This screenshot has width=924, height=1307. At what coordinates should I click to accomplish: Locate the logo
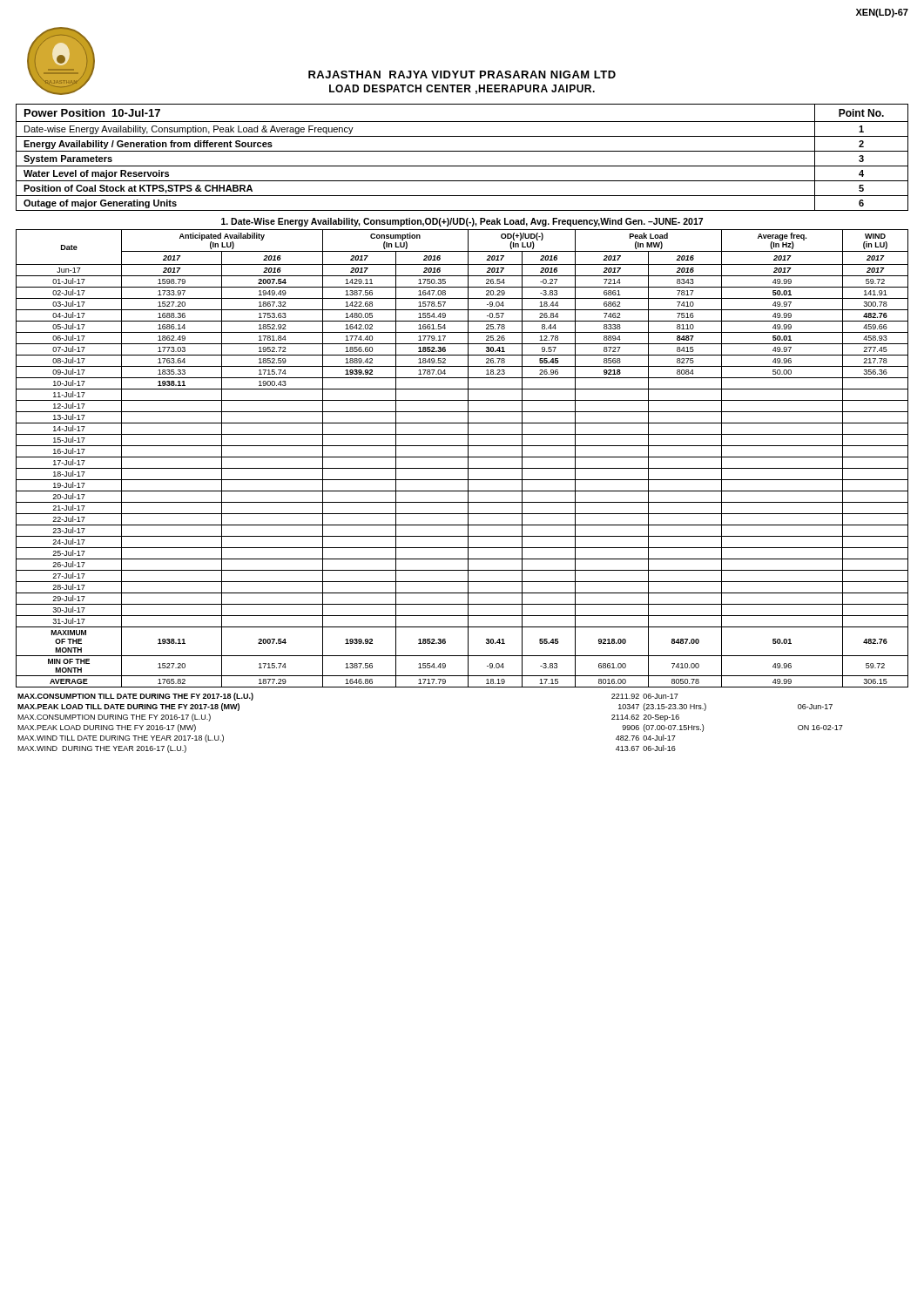point(61,61)
